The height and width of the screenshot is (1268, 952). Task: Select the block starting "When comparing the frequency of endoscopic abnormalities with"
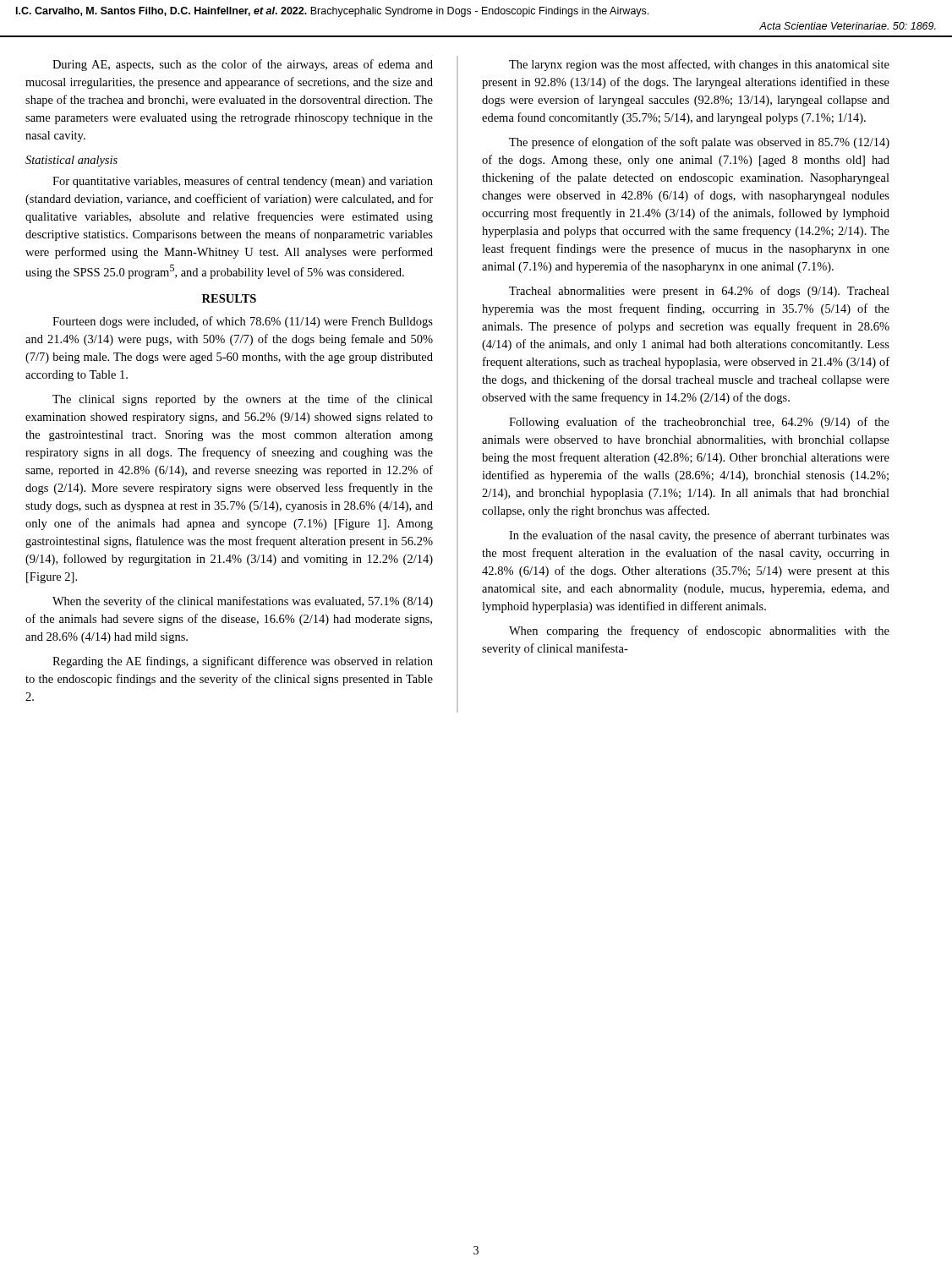pyautogui.click(x=686, y=640)
